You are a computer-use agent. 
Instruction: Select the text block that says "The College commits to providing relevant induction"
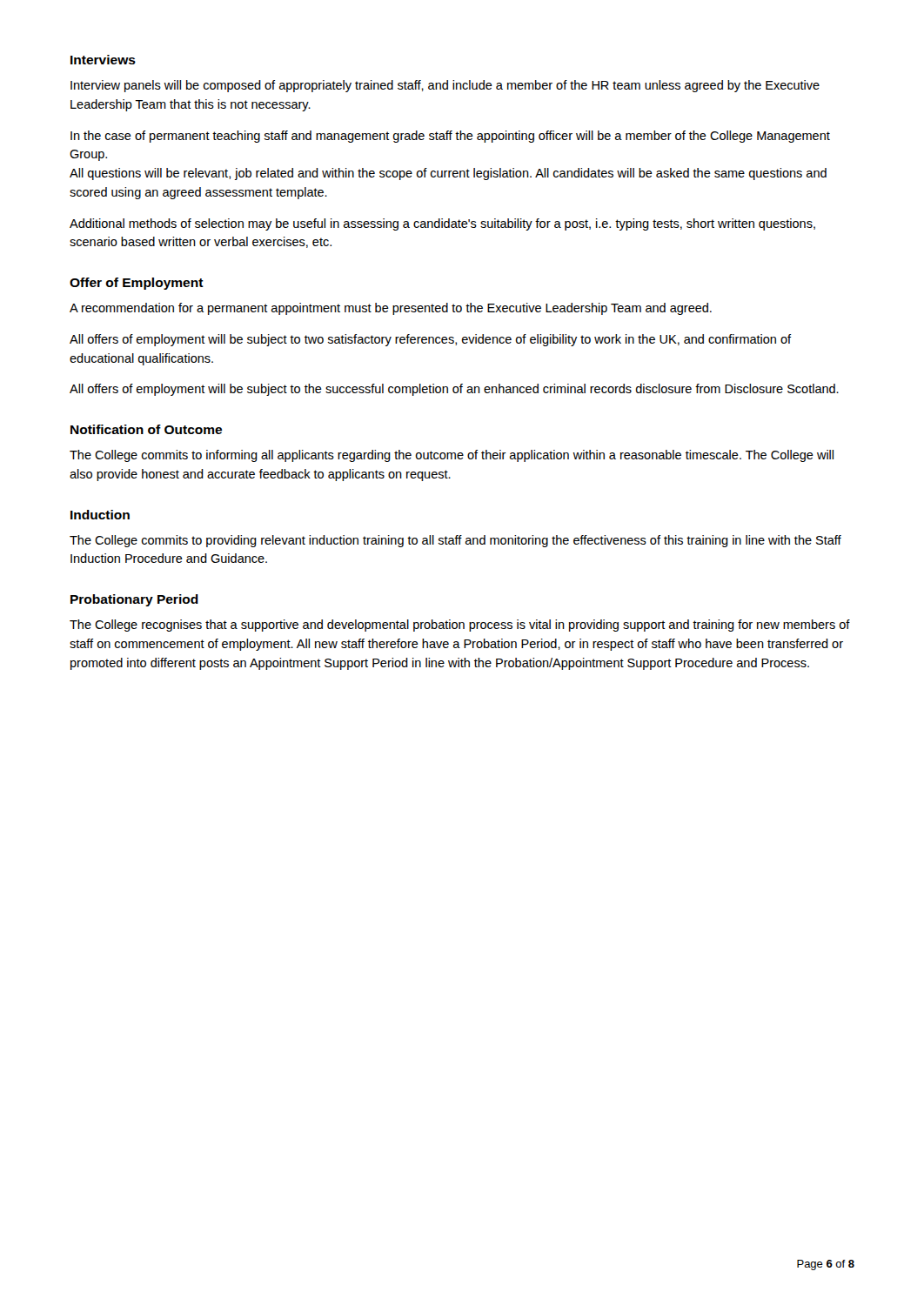point(455,549)
